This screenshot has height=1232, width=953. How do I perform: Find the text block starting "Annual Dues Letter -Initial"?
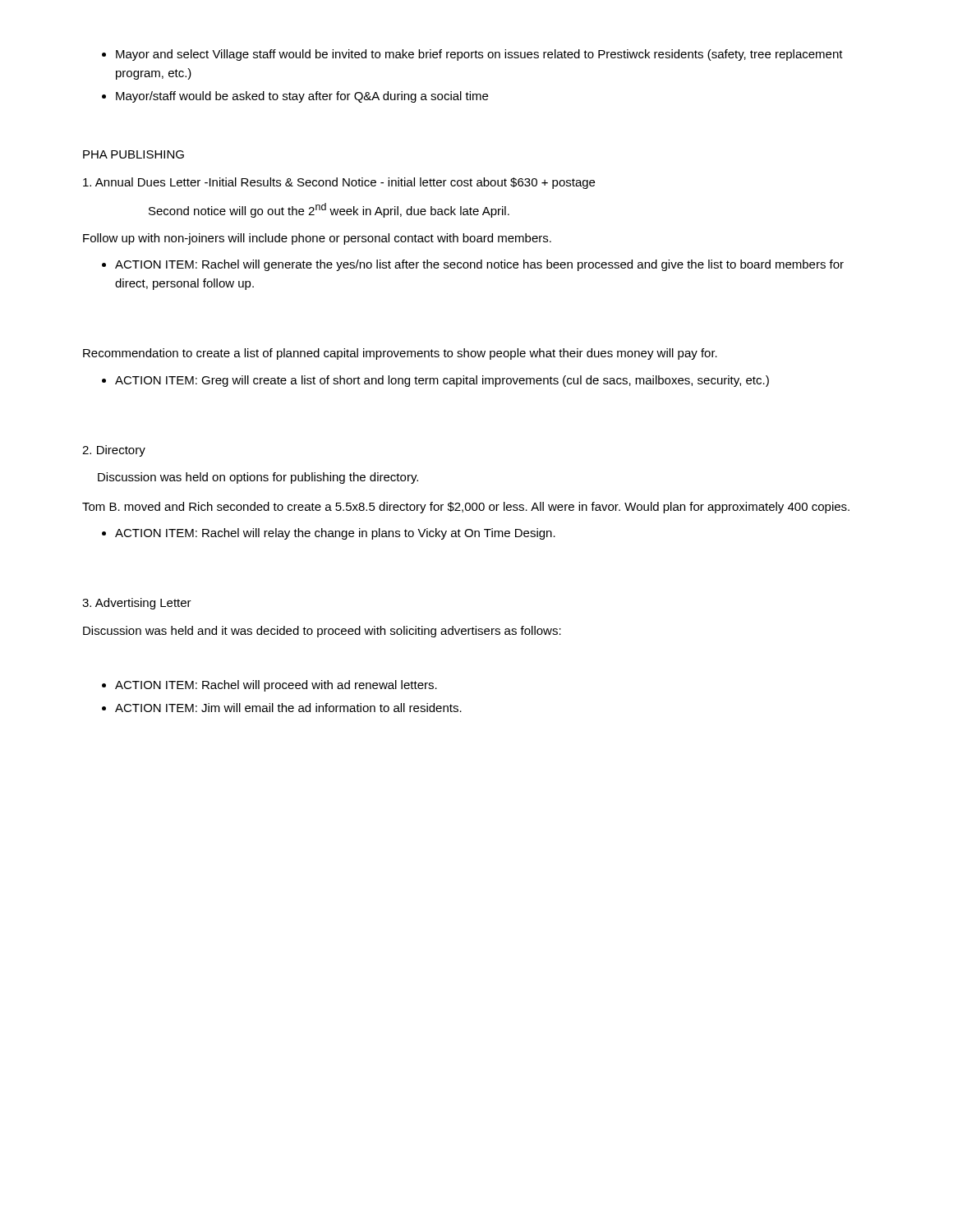tap(339, 182)
